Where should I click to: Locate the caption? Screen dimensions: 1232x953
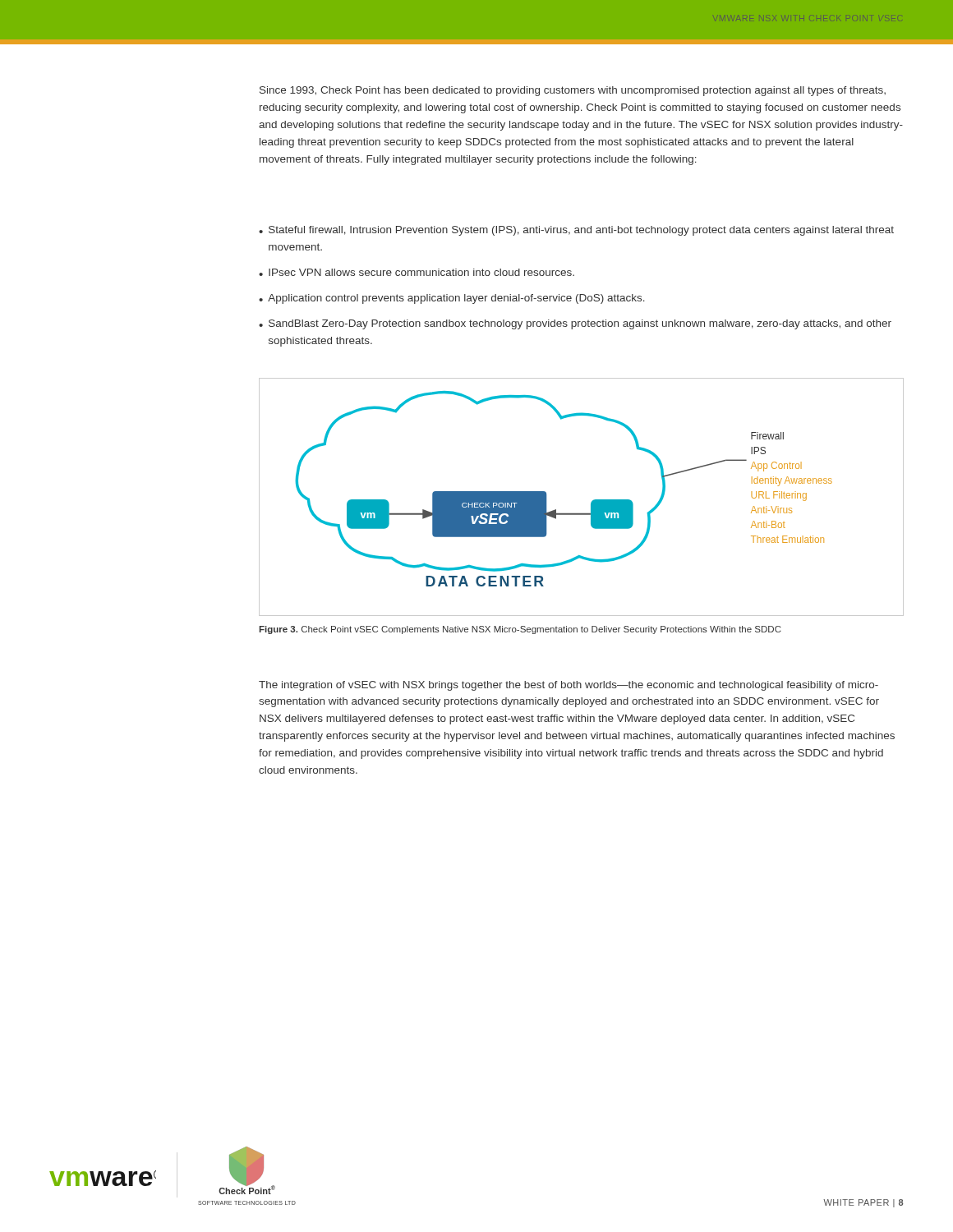pos(520,629)
